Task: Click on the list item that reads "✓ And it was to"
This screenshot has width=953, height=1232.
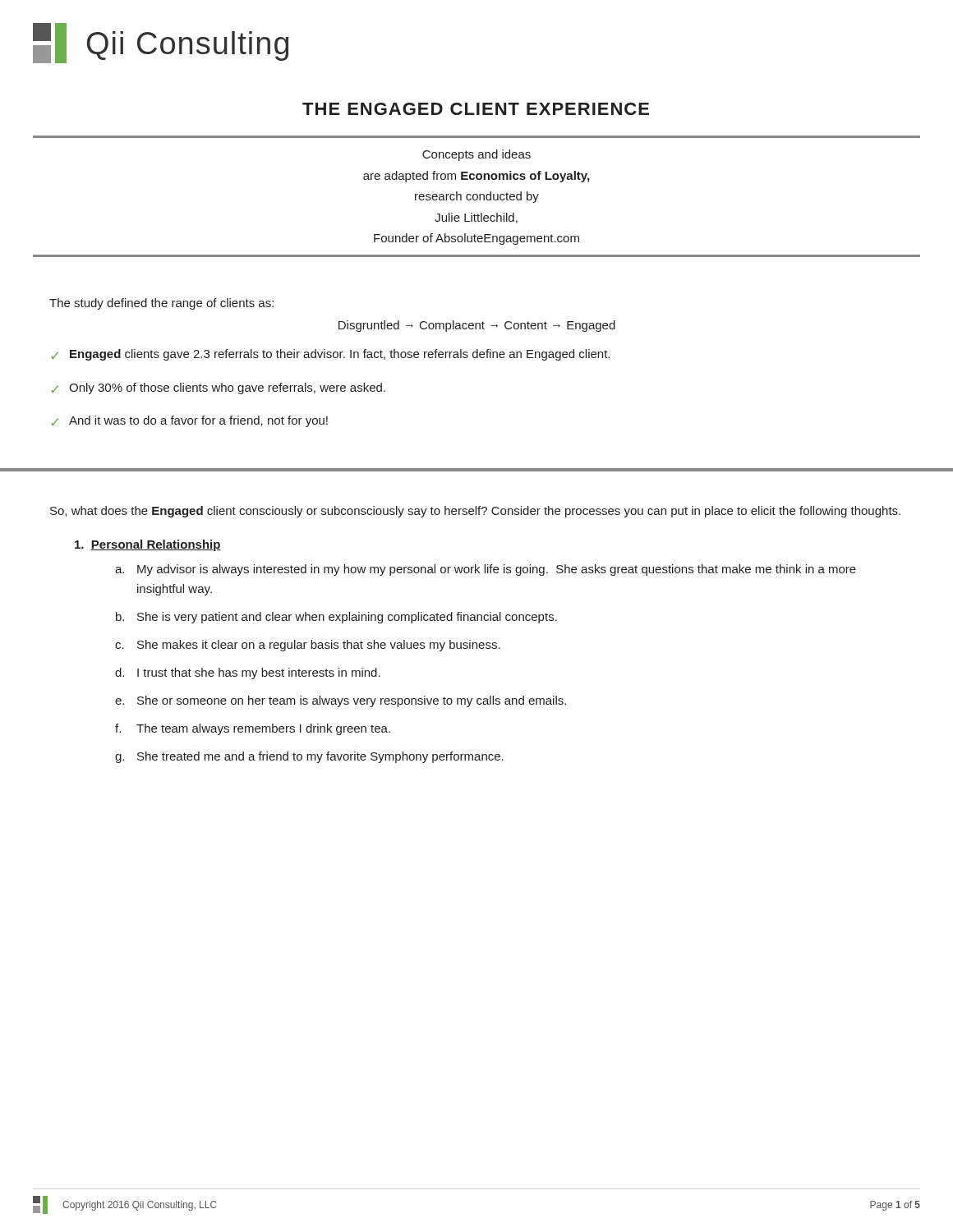Action: point(190,421)
